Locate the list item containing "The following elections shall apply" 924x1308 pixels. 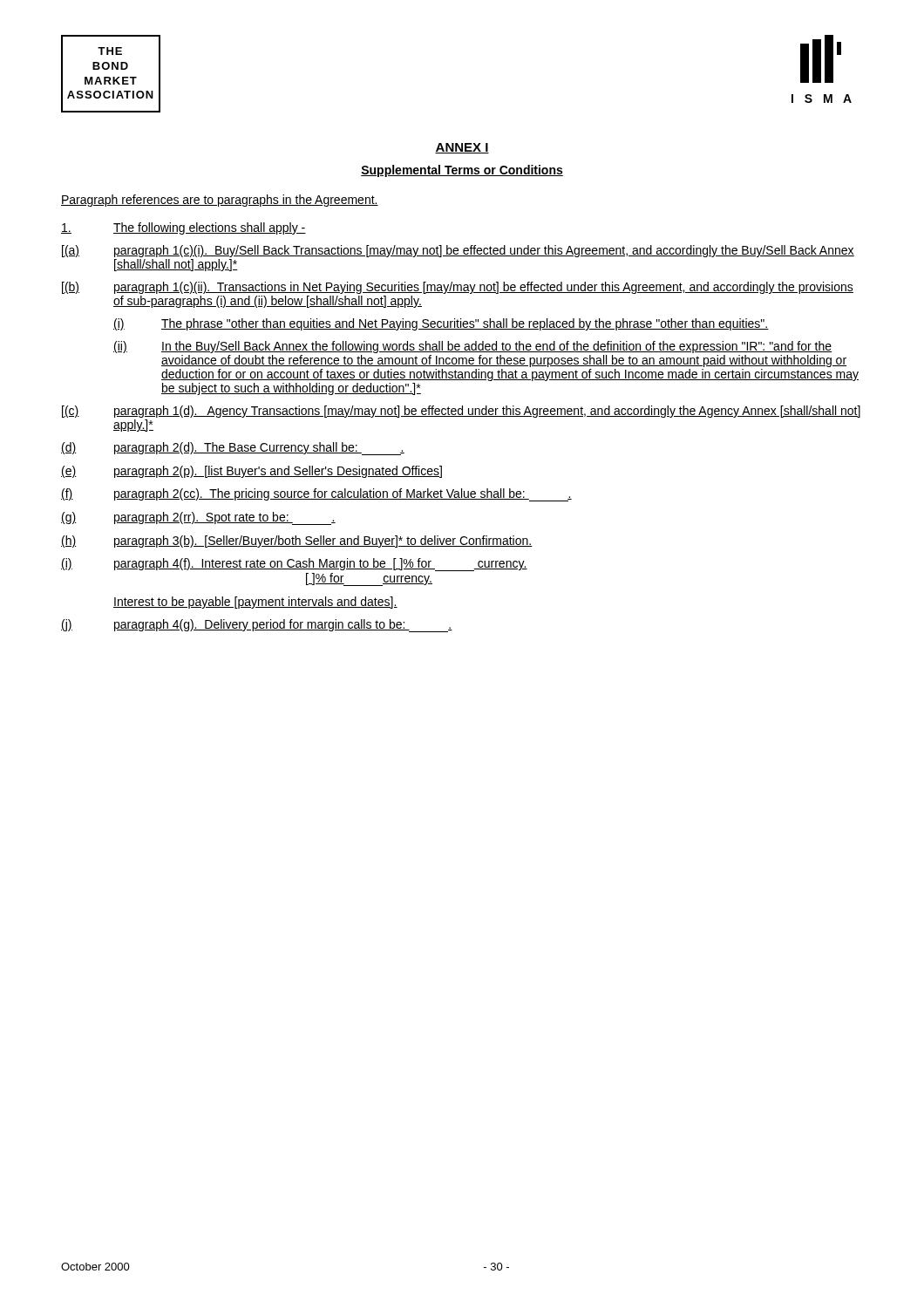(x=183, y=228)
